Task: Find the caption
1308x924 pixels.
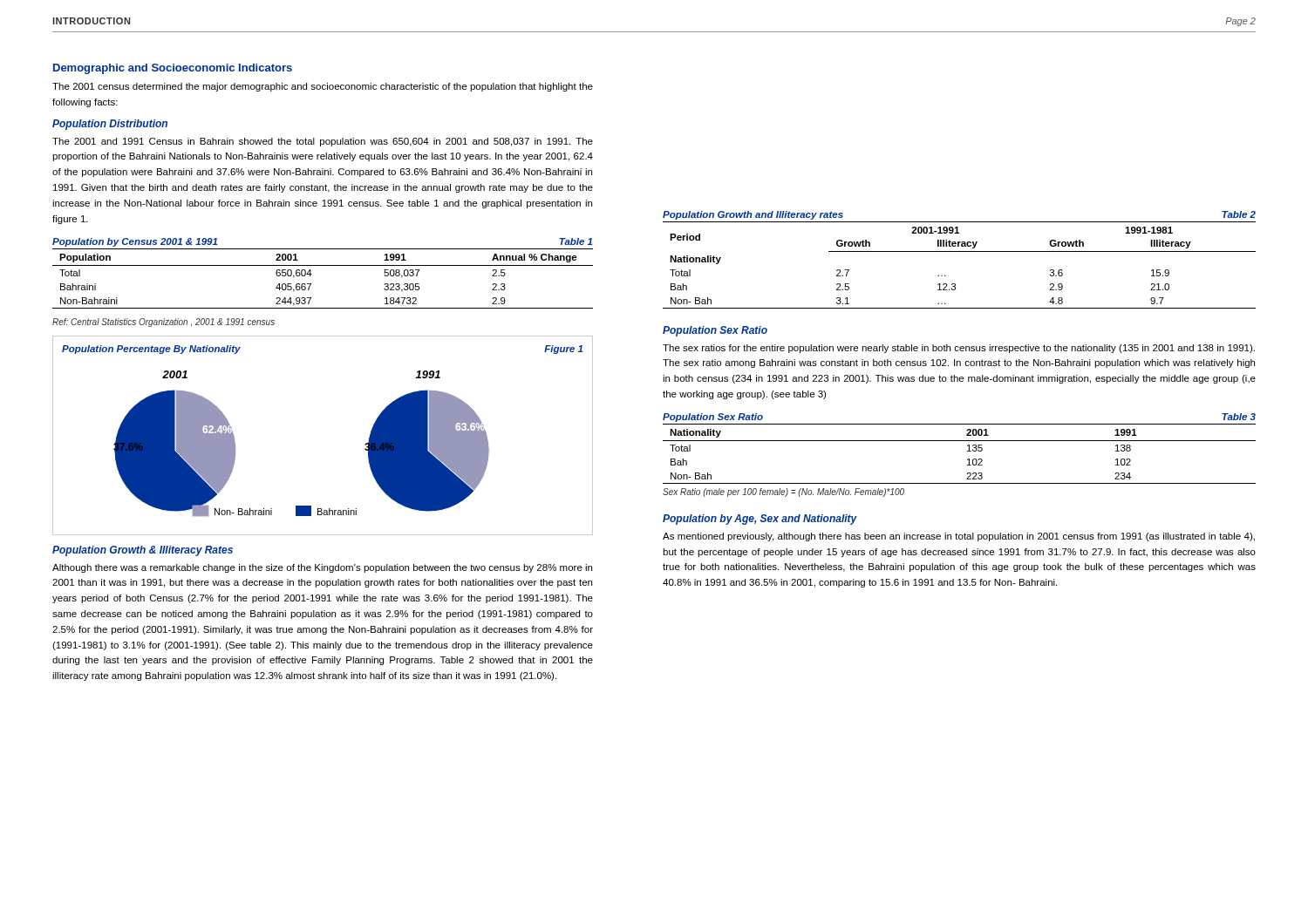Action: [x=164, y=322]
